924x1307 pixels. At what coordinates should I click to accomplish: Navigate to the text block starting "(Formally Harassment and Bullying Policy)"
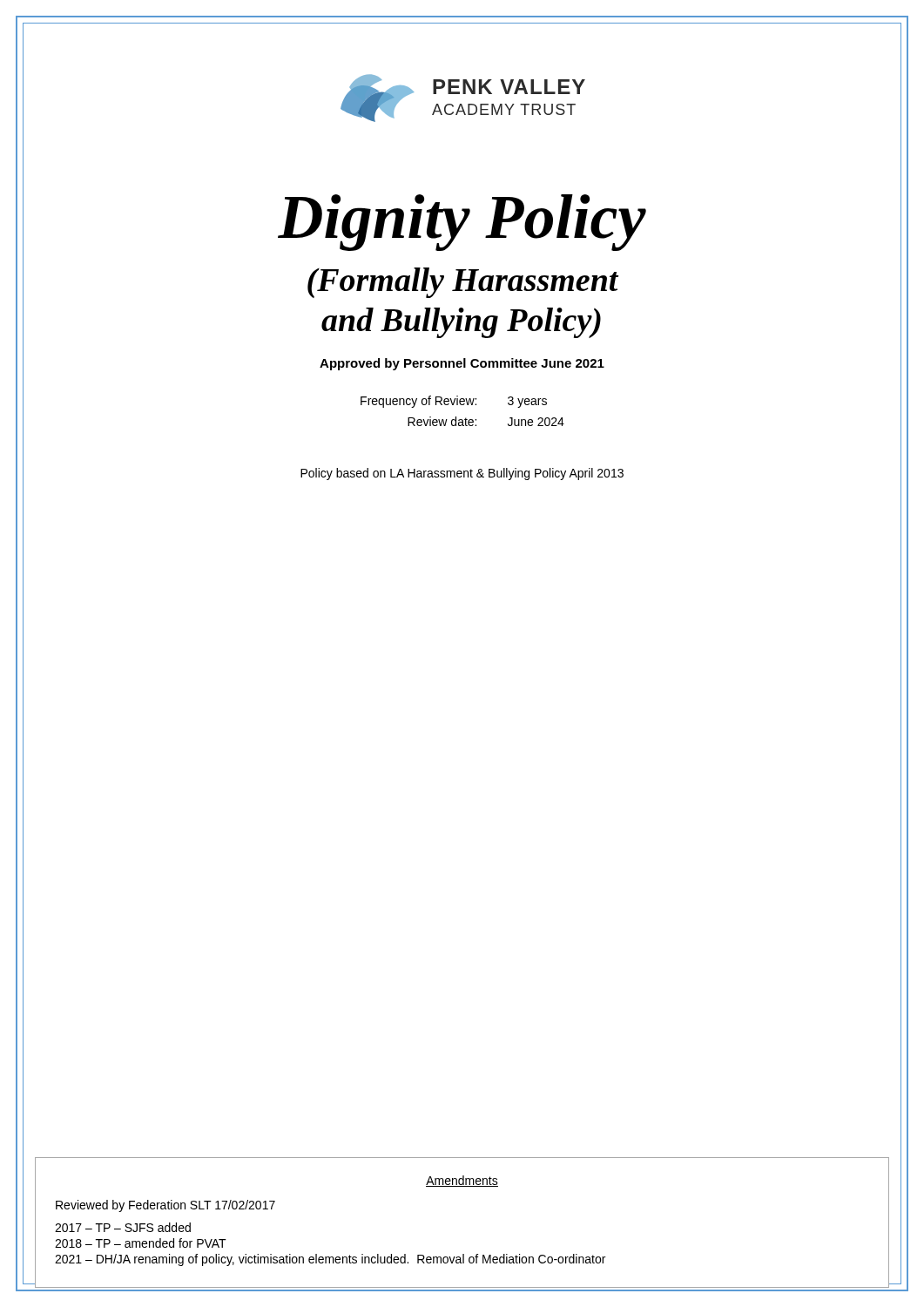click(x=462, y=300)
